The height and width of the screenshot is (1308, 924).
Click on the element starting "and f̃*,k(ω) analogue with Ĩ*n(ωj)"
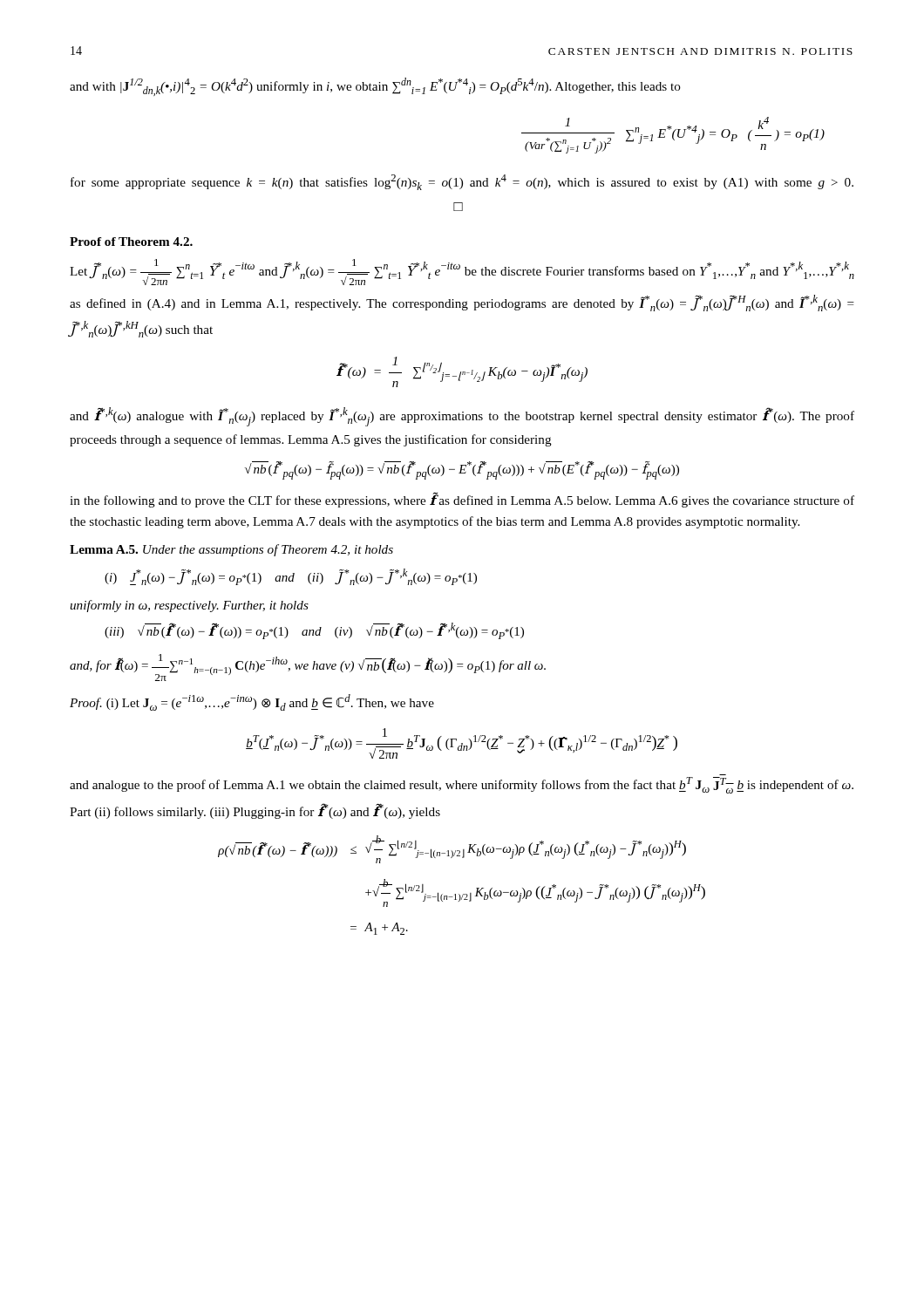[462, 426]
